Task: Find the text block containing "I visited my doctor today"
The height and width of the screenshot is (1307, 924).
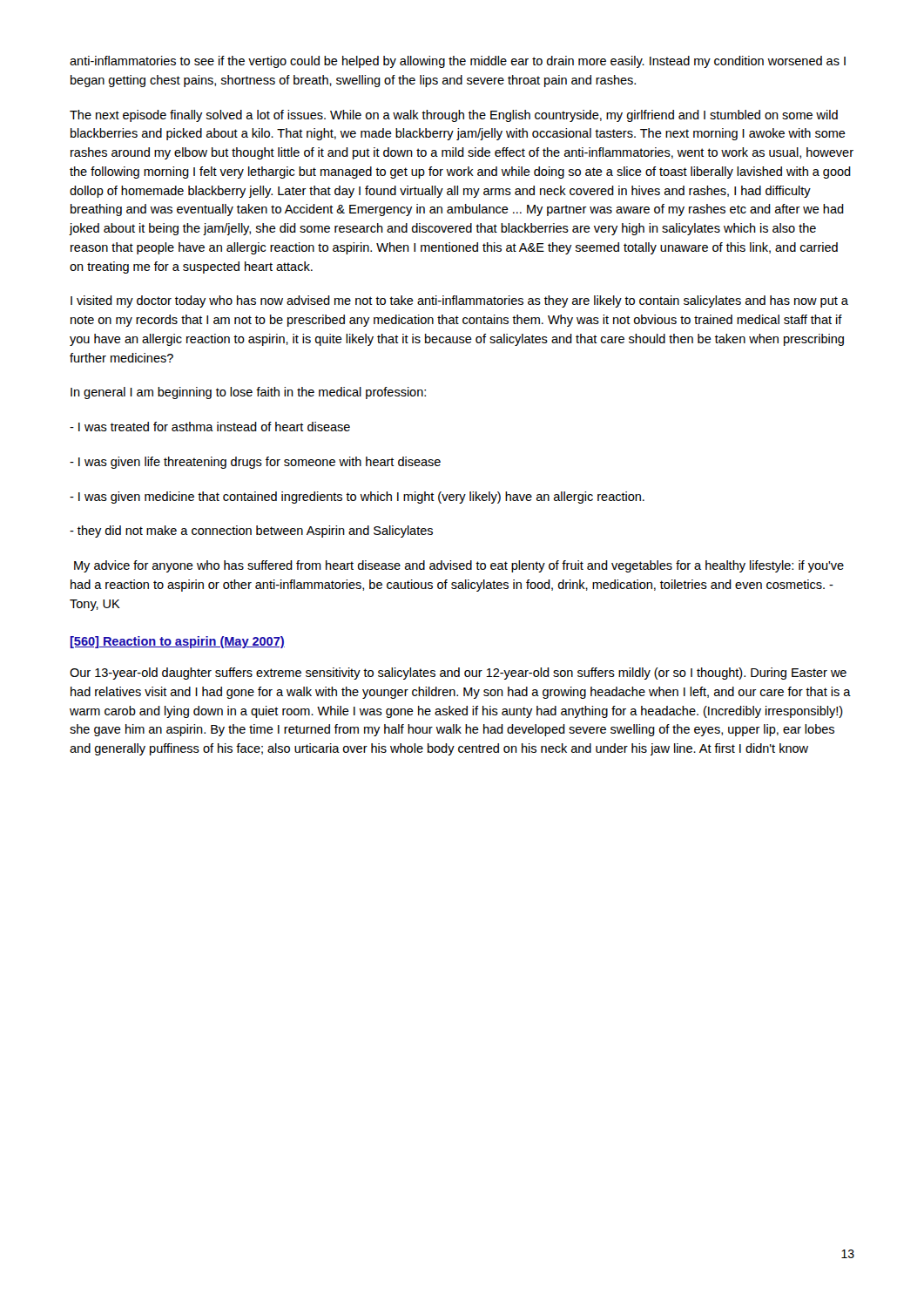Action: [459, 329]
